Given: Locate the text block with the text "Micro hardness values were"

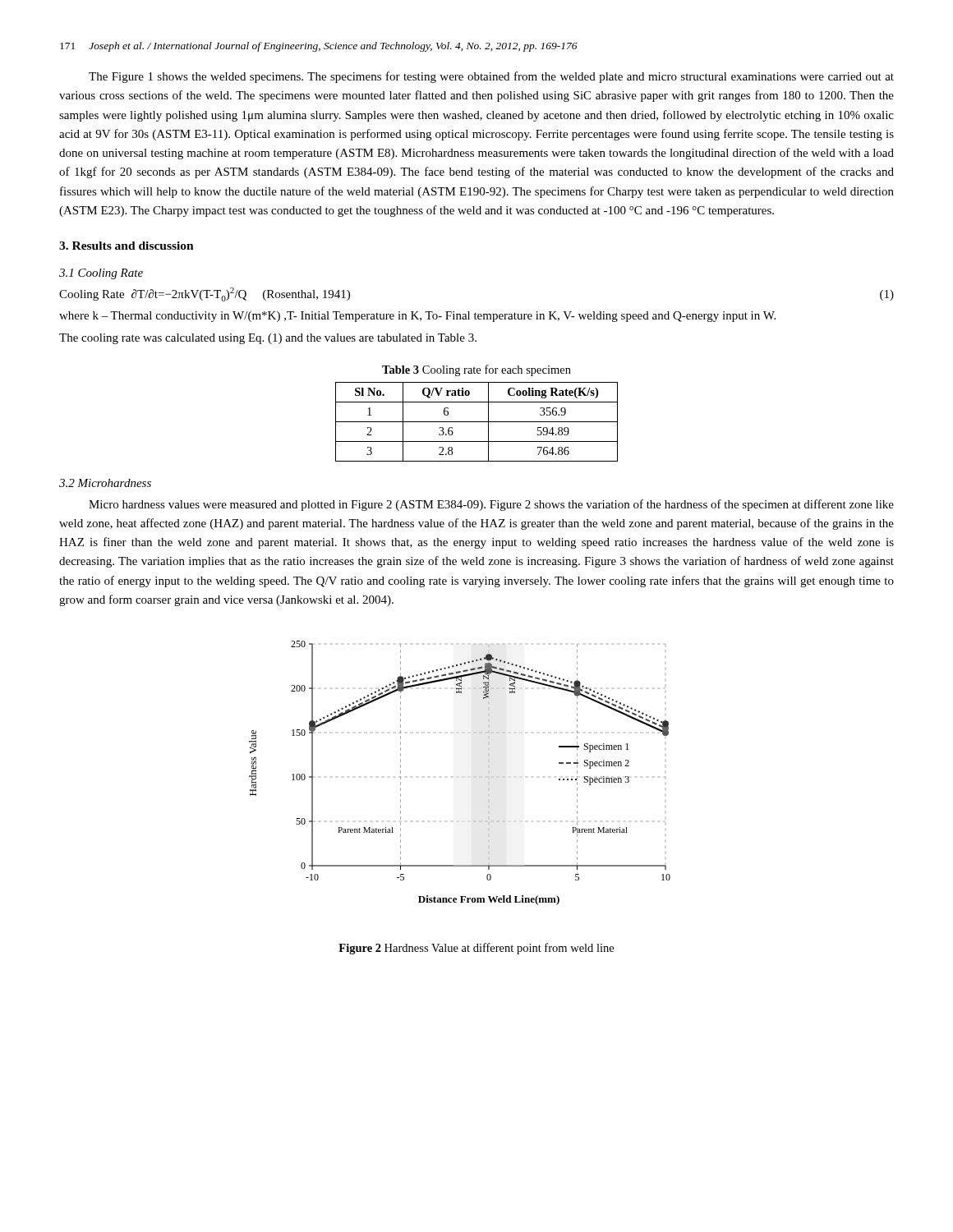Looking at the screenshot, I should pyautogui.click(x=476, y=552).
